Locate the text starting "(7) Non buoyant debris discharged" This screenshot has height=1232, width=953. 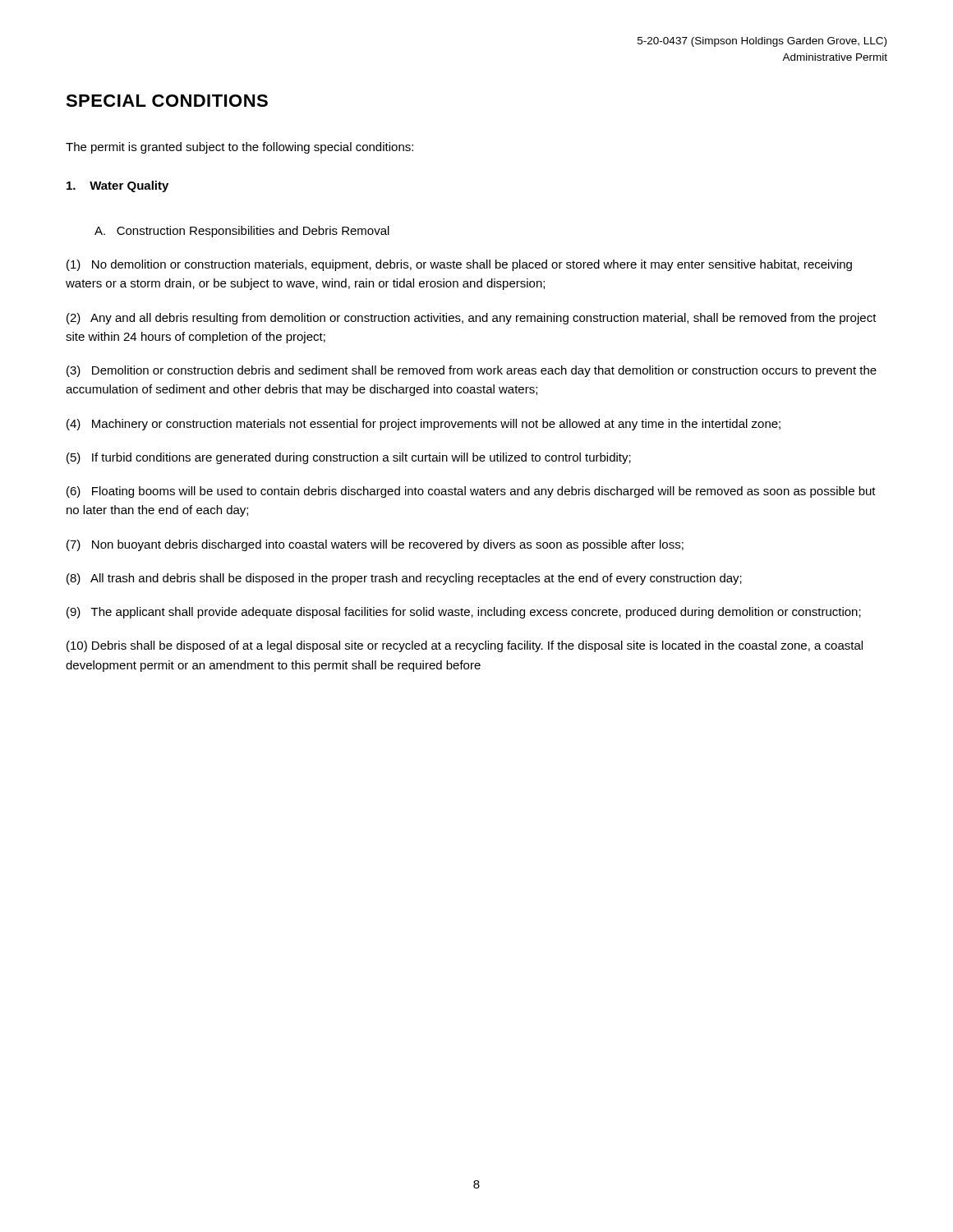[x=375, y=544]
